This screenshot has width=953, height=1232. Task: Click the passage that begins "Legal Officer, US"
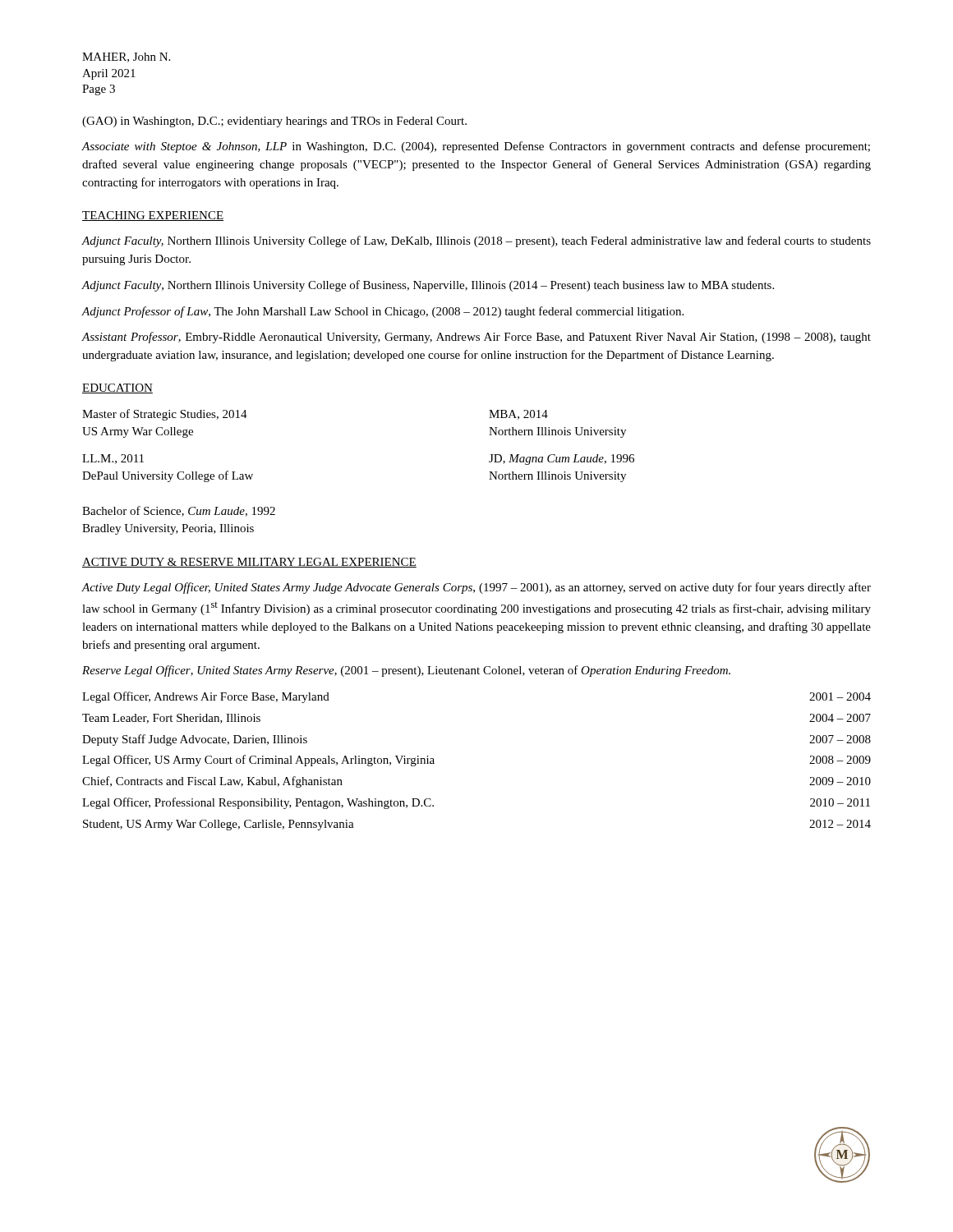[251, 762]
